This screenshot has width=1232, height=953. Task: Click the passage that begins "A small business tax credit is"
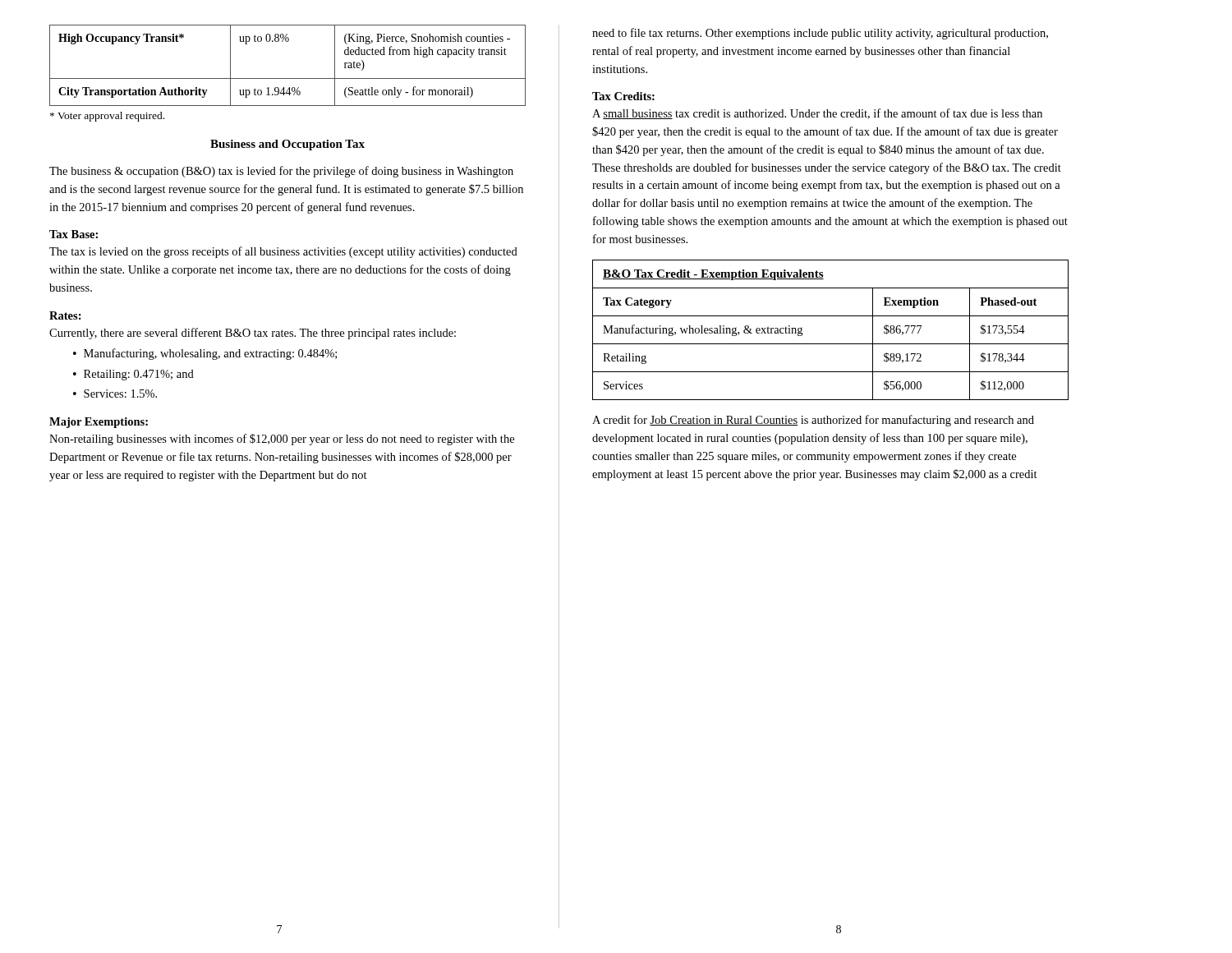click(x=830, y=176)
